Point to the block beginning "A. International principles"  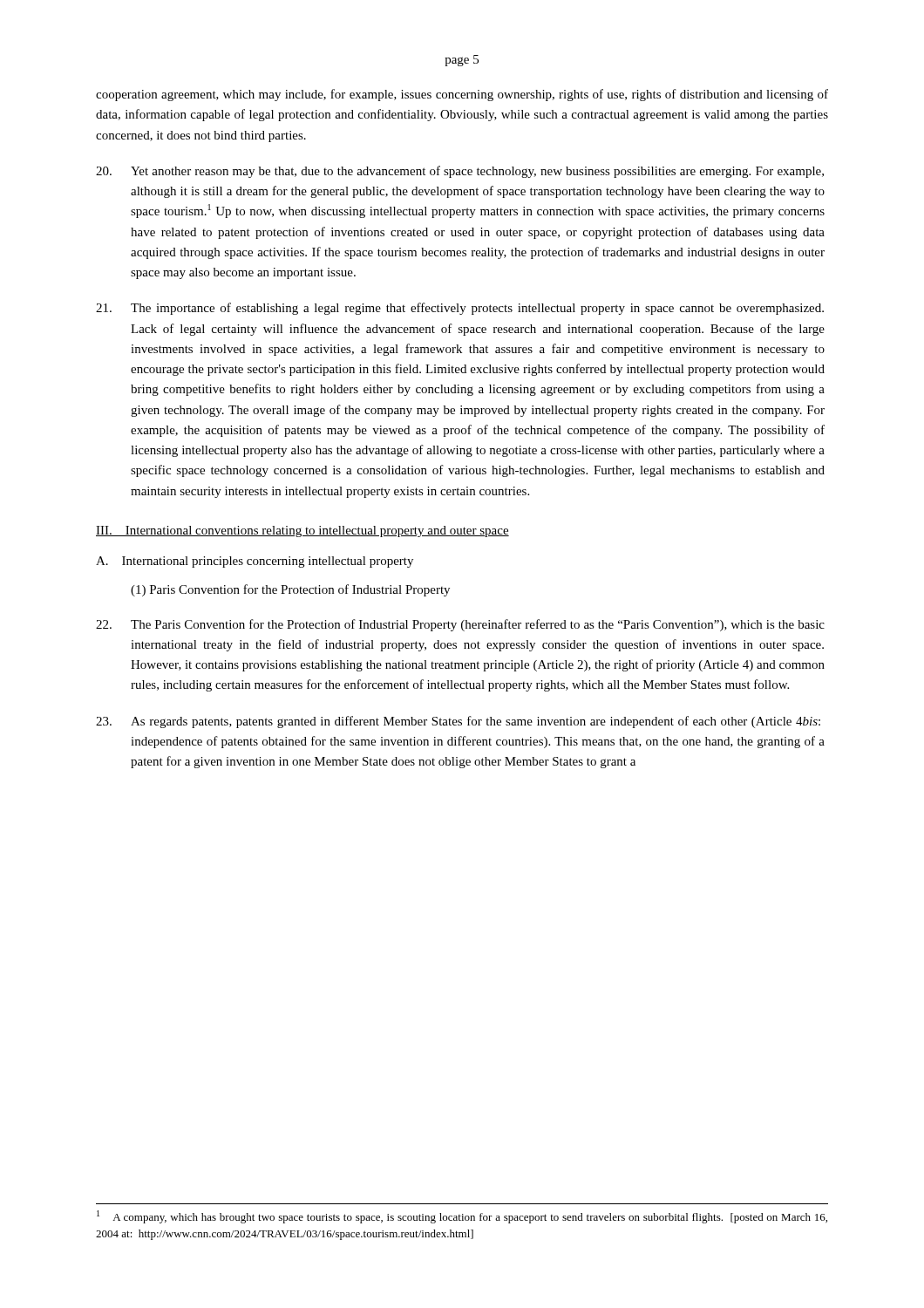pos(255,561)
